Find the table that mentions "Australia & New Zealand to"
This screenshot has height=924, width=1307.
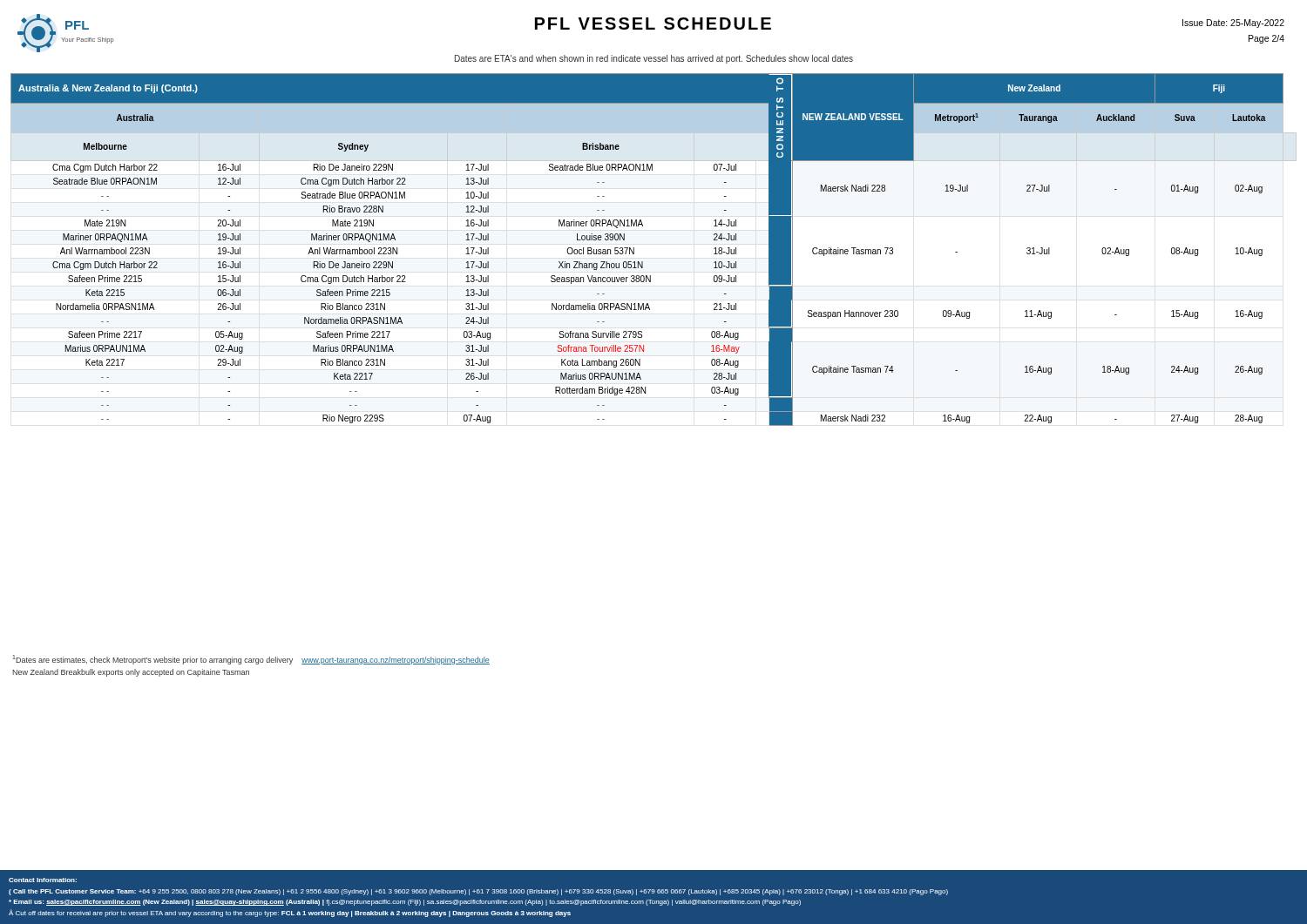pos(654,249)
